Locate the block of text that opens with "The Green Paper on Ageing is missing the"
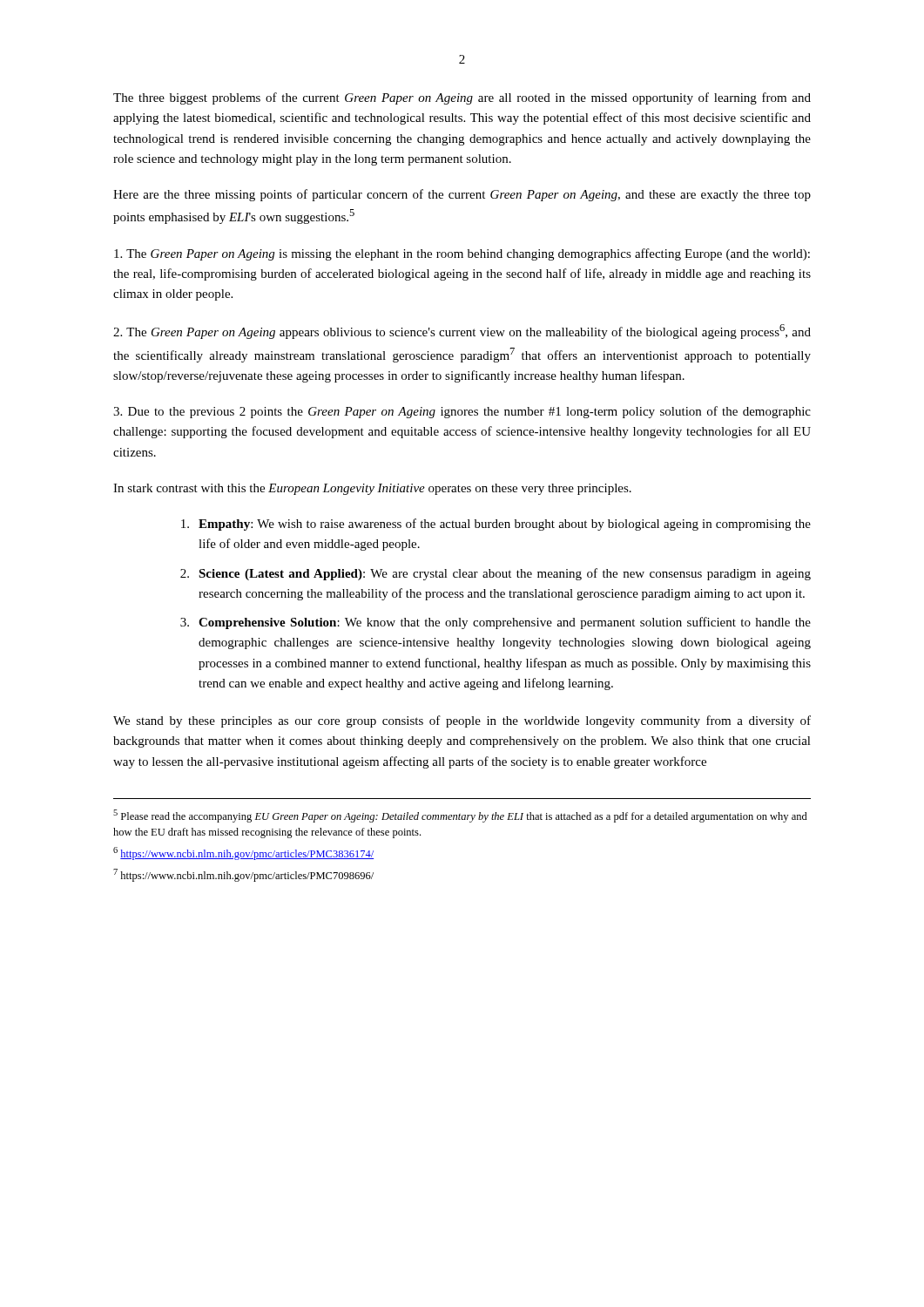The width and height of the screenshot is (924, 1307). tap(462, 273)
